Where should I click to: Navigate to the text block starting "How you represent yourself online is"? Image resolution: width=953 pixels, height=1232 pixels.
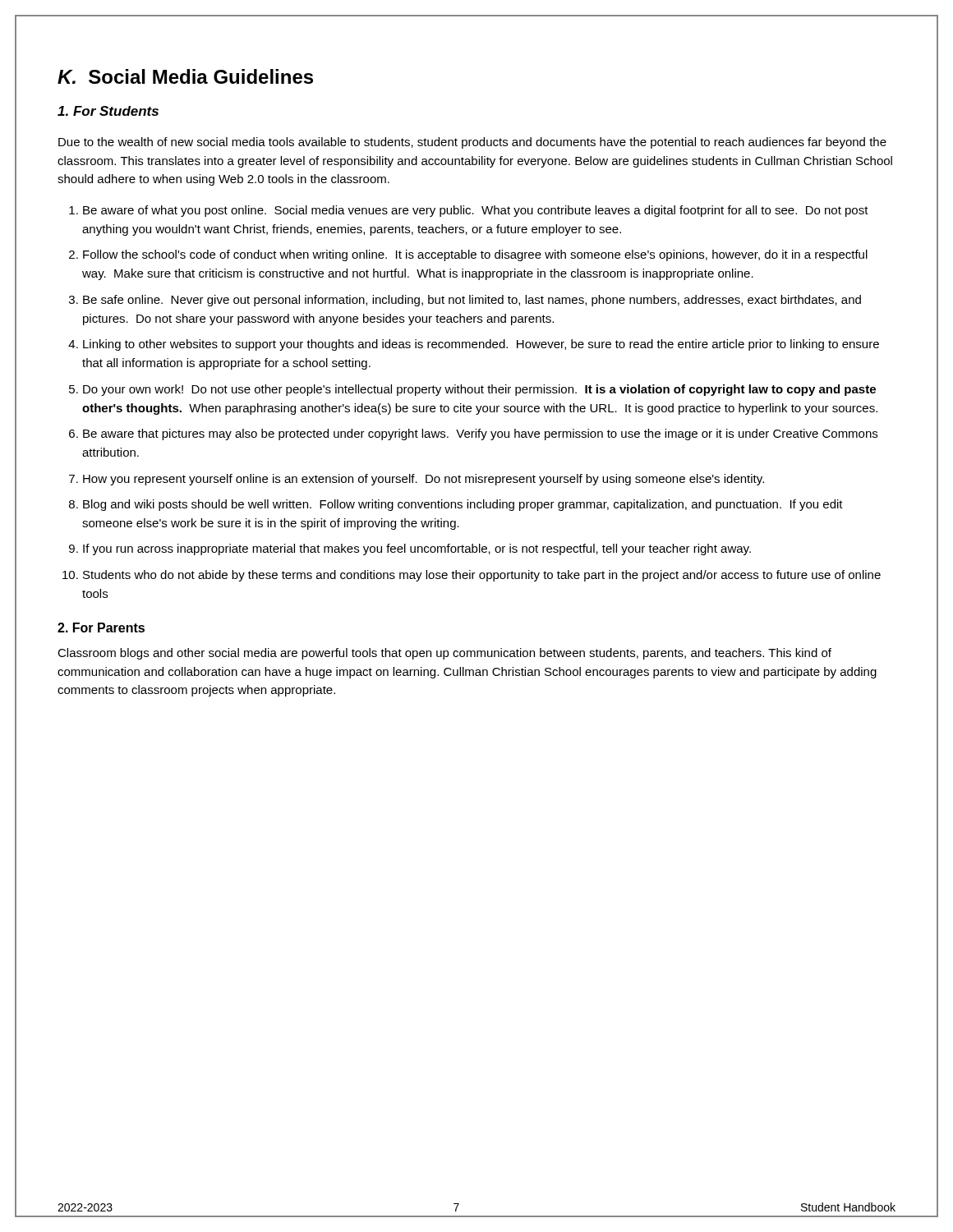(424, 478)
